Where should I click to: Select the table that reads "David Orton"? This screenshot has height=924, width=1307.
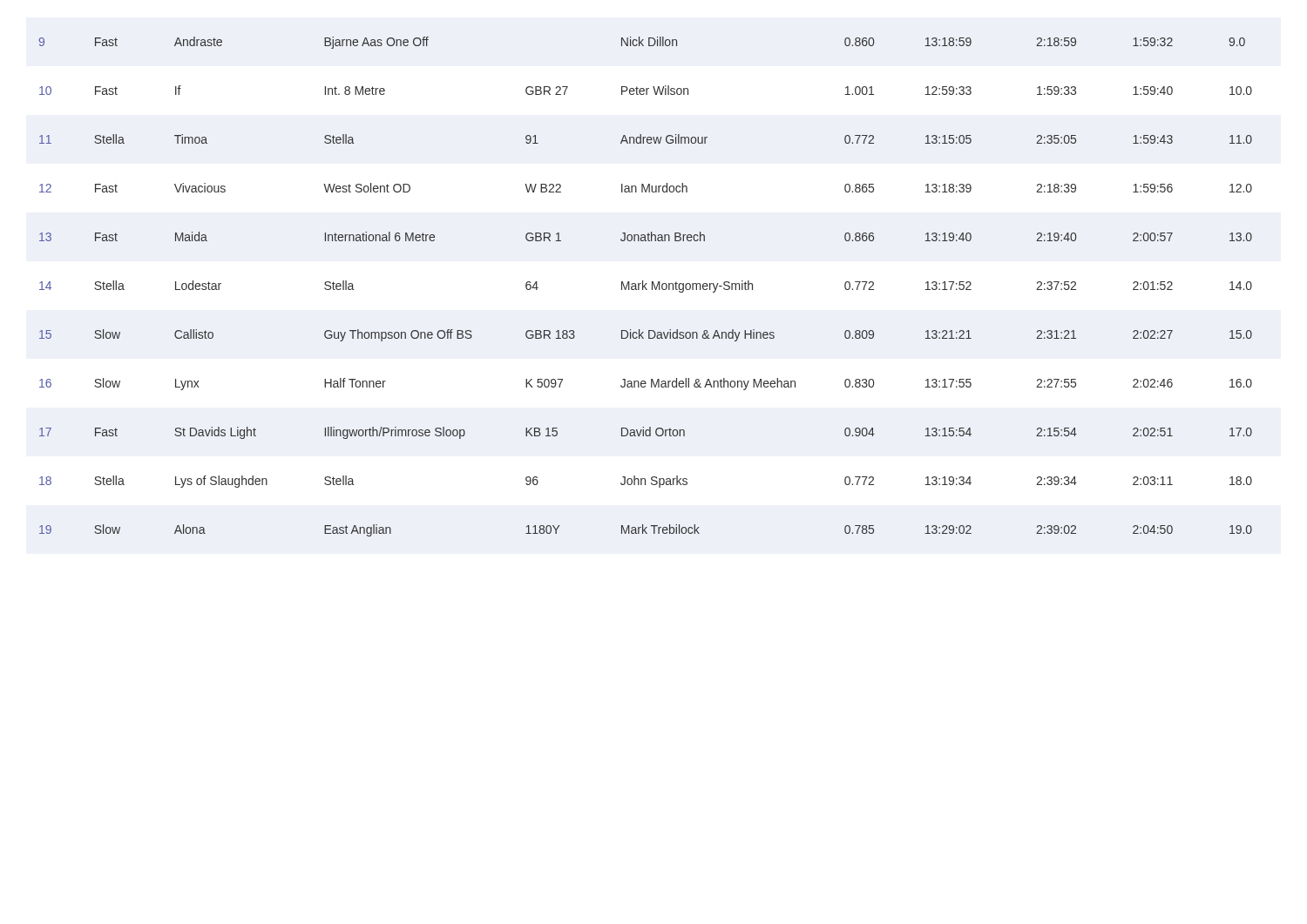tap(654, 286)
